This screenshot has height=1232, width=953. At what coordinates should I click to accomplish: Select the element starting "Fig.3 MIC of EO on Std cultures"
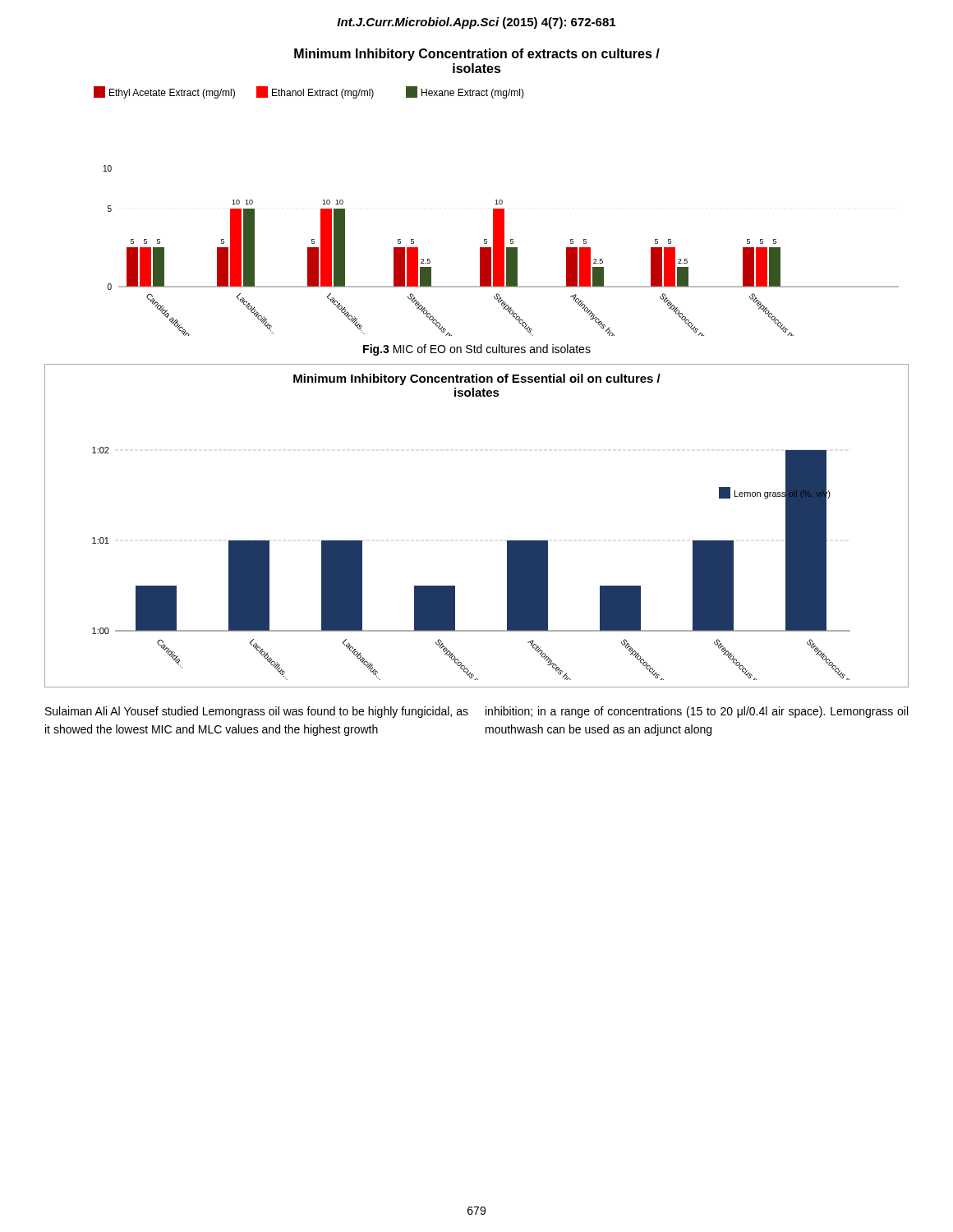[x=476, y=349]
